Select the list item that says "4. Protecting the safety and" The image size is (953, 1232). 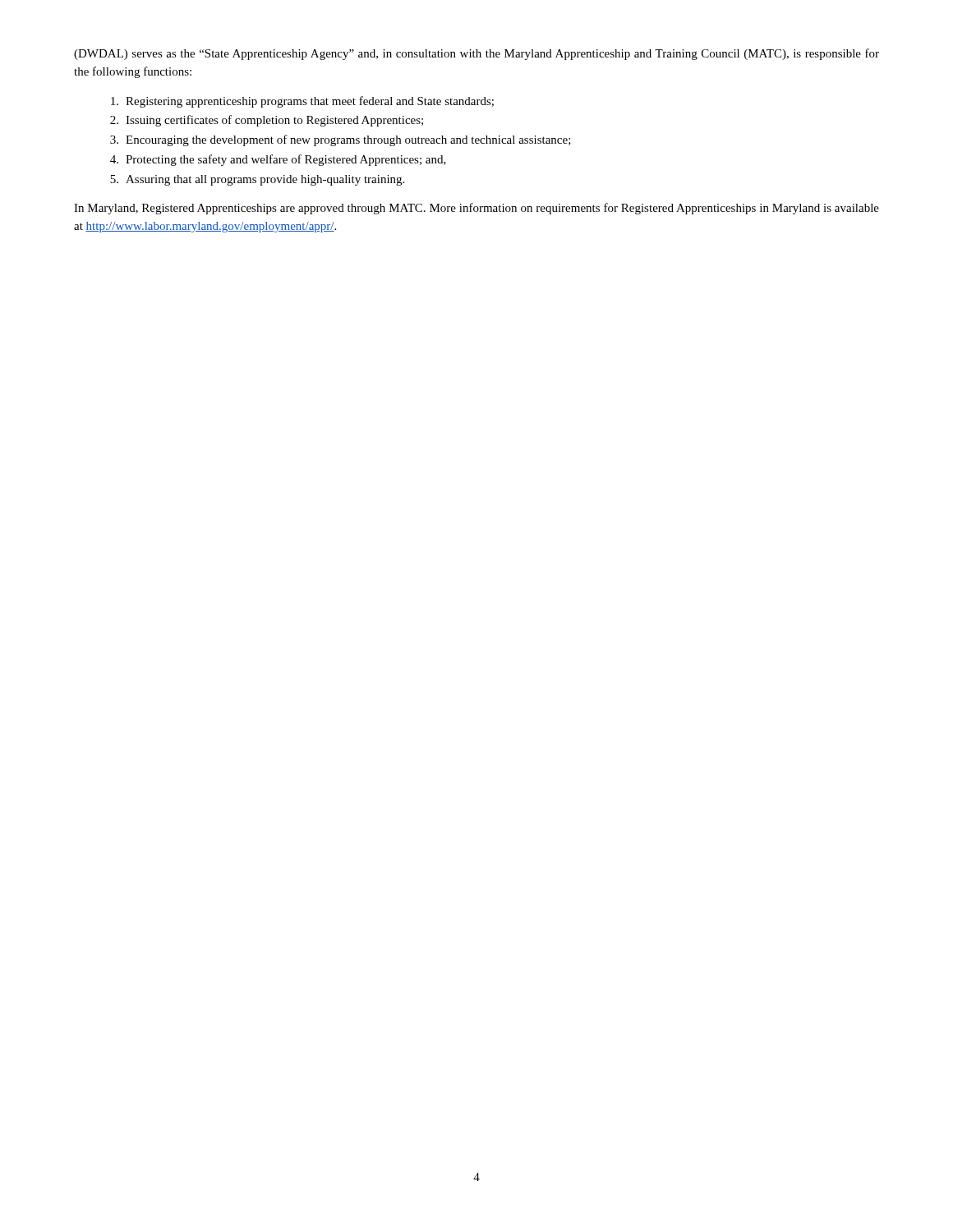pyautogui.click(x=278, y=160)
